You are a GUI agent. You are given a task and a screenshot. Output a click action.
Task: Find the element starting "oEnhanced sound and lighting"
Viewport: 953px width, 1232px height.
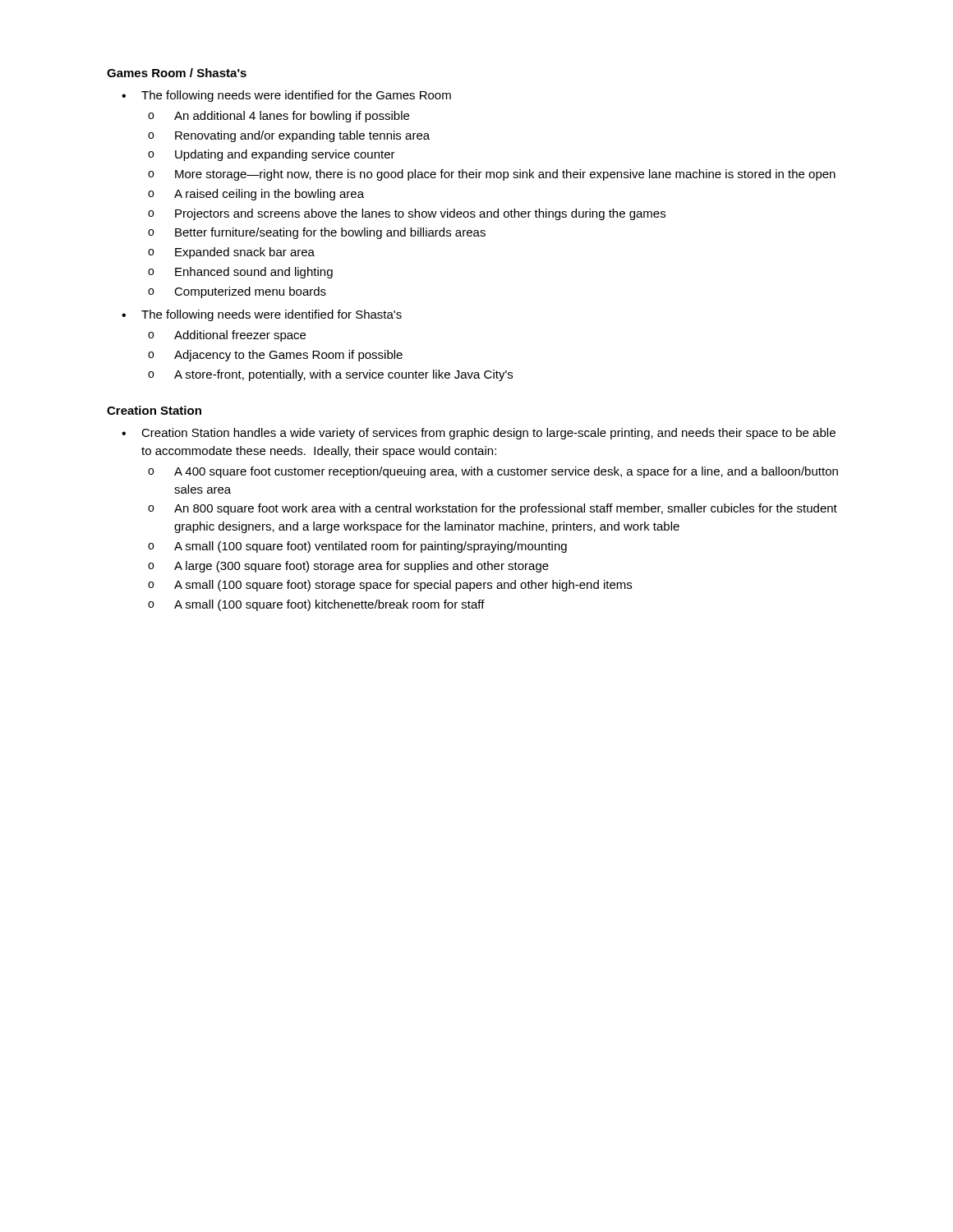[x=240, y=273]
